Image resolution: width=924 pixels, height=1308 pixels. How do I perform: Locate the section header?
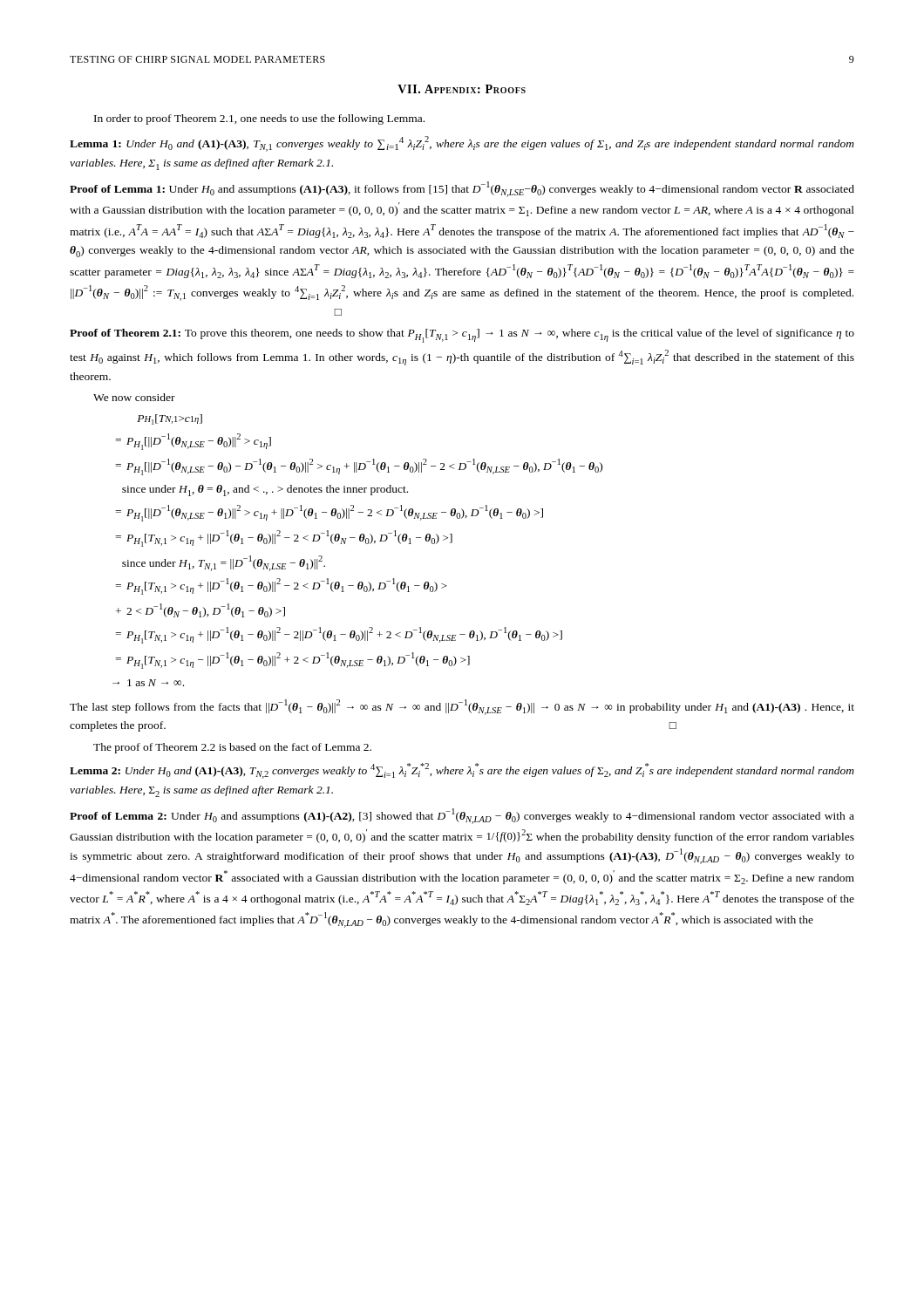[462, 90]
